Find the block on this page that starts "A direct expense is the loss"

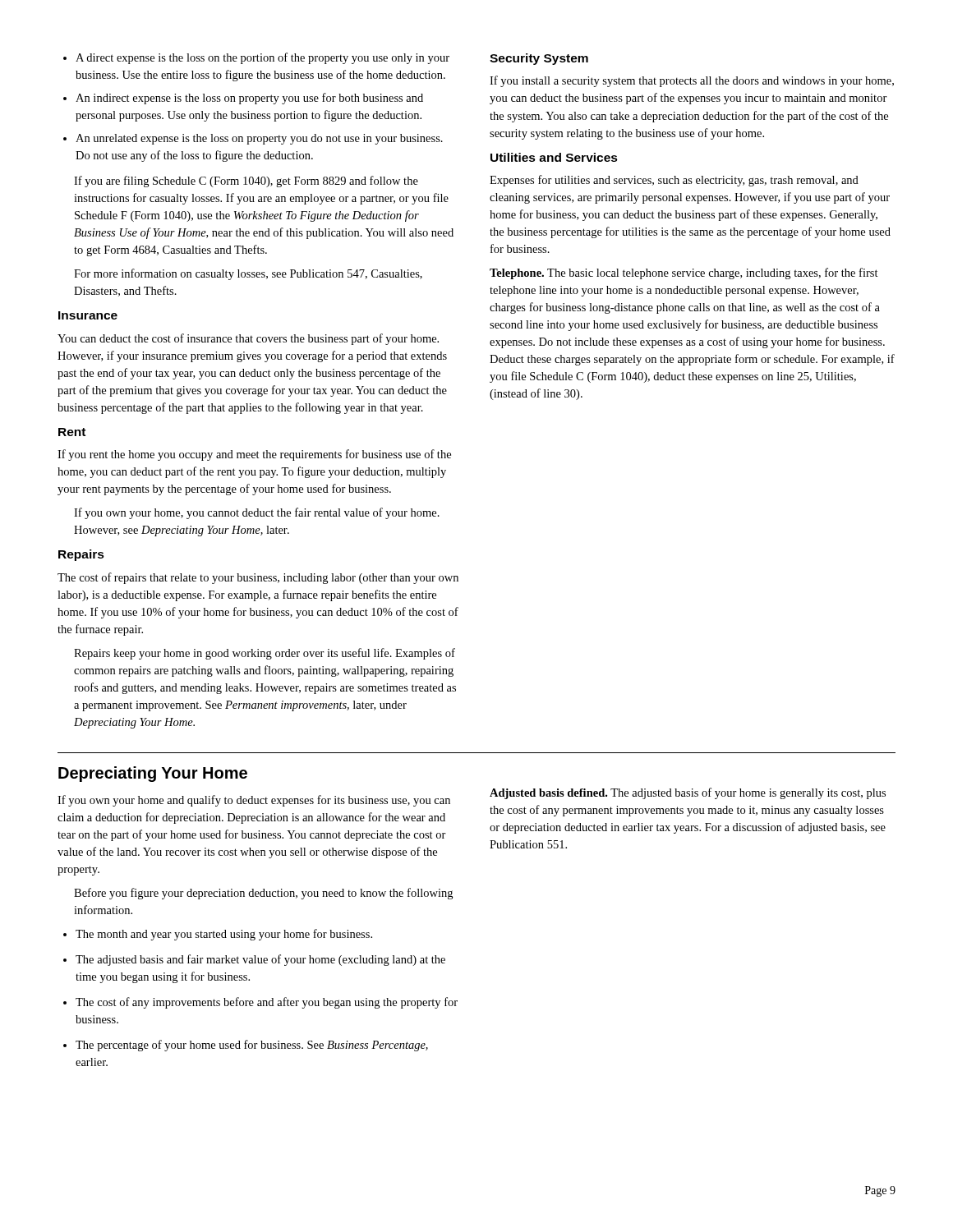[x=259, y=67]
